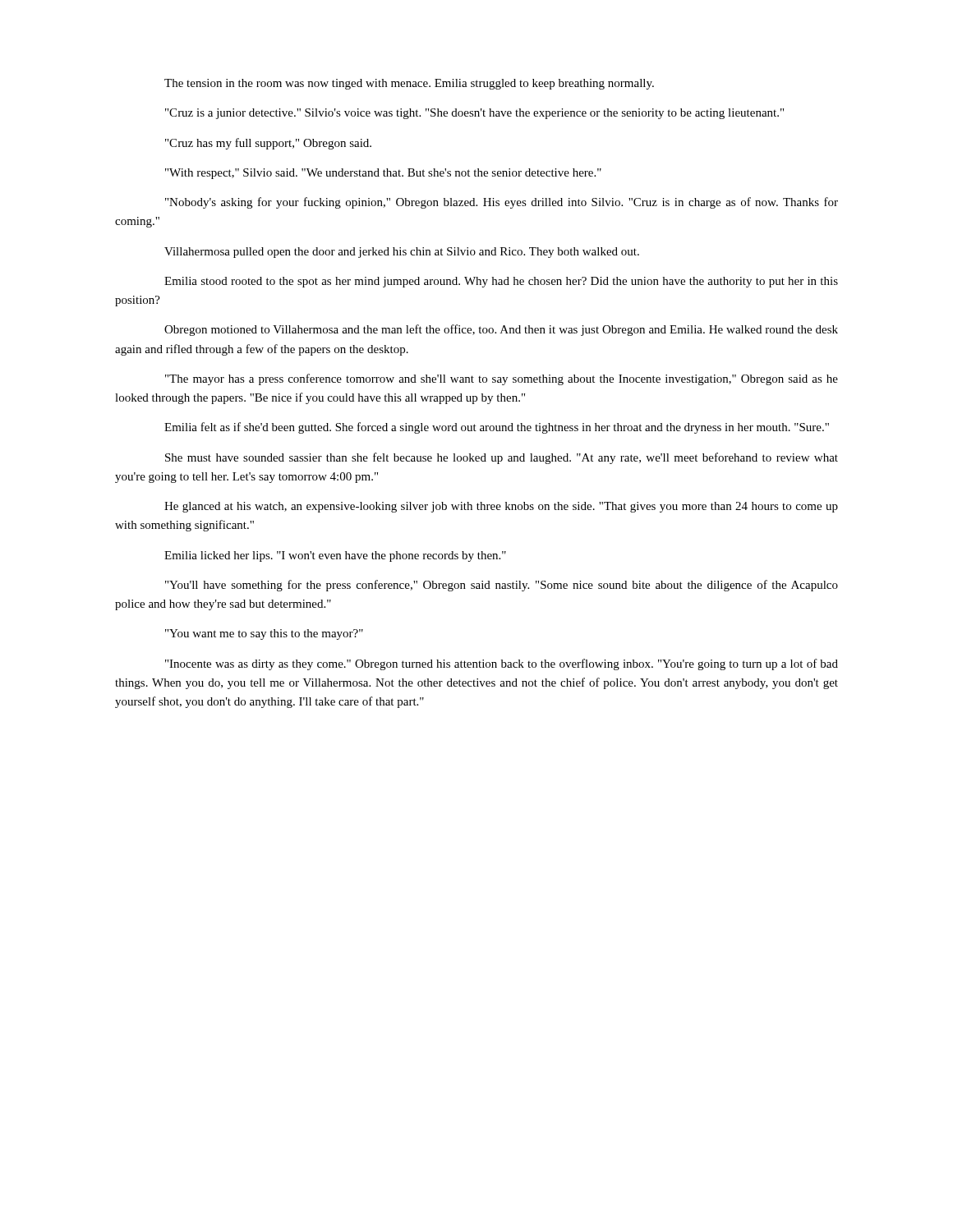Select the text starting ""Cruz has my full support," Obregon said."
Image resolution: width=953 pixels, height=1232 pixels.
pos(268,144)
